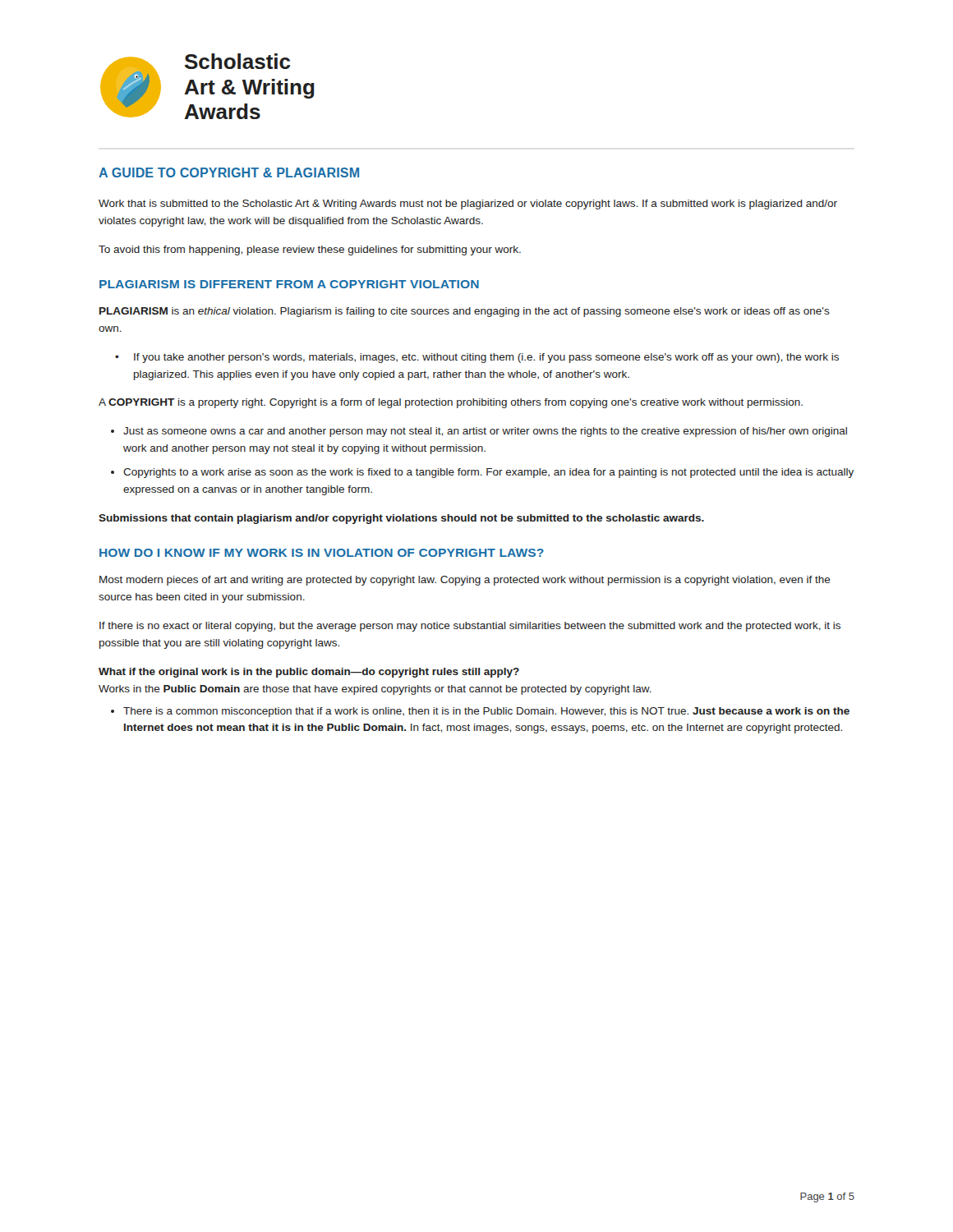Click on the text block containing "Most modern pieces of art"
The image size is (953, 1232).
click(464, 588)
